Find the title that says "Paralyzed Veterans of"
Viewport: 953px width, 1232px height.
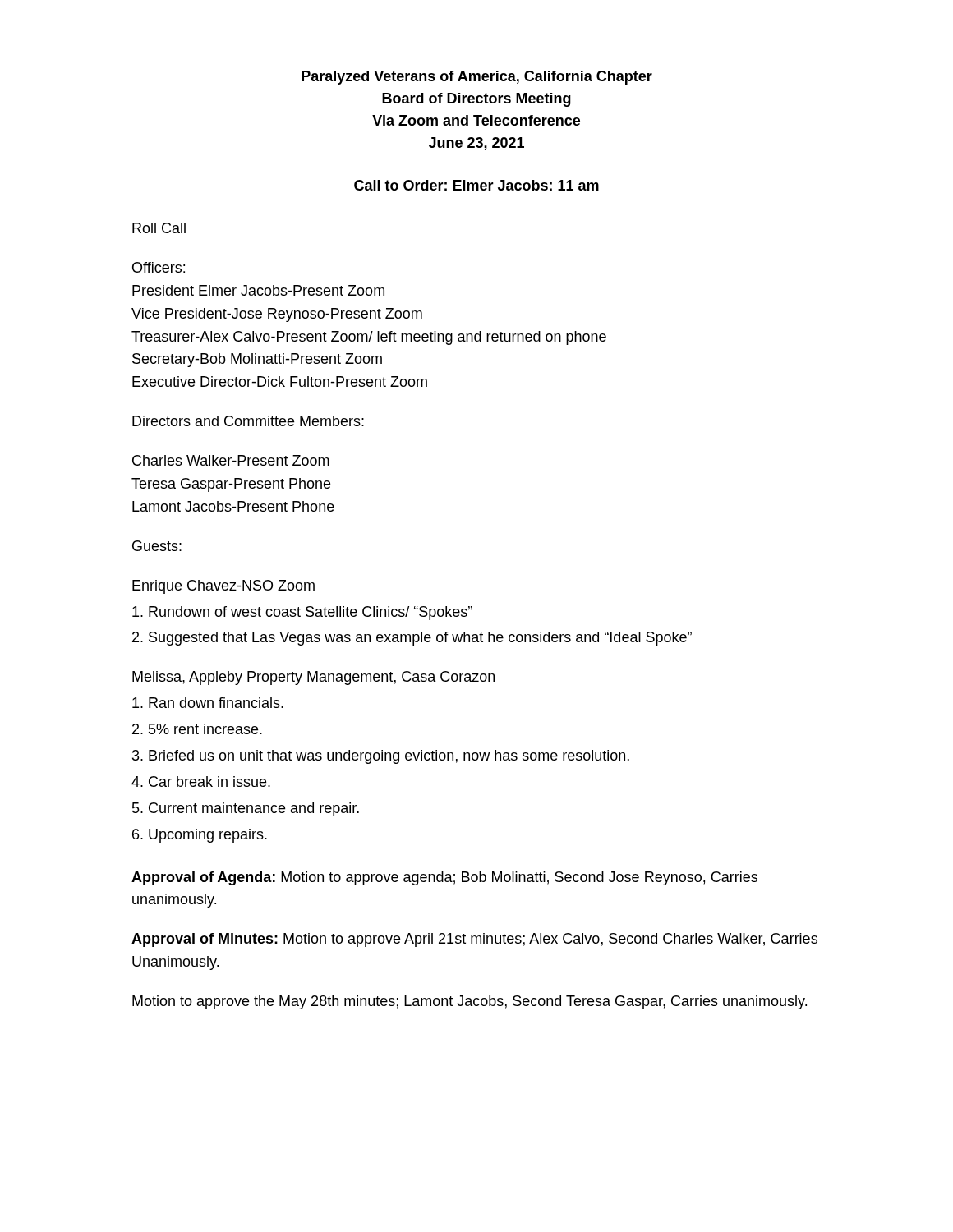(x=476, y=110)
